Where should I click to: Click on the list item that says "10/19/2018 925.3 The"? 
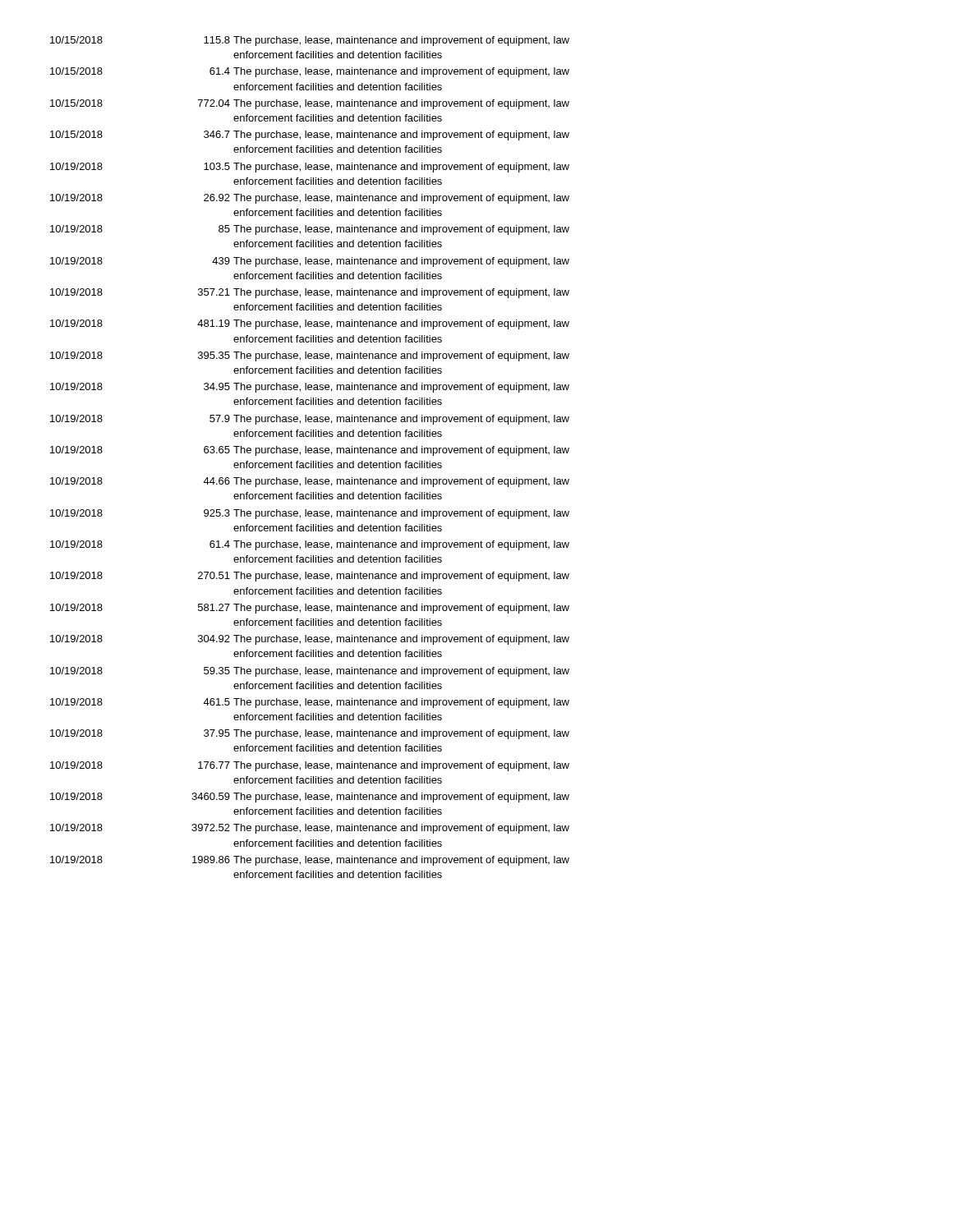tap(476, 521)
